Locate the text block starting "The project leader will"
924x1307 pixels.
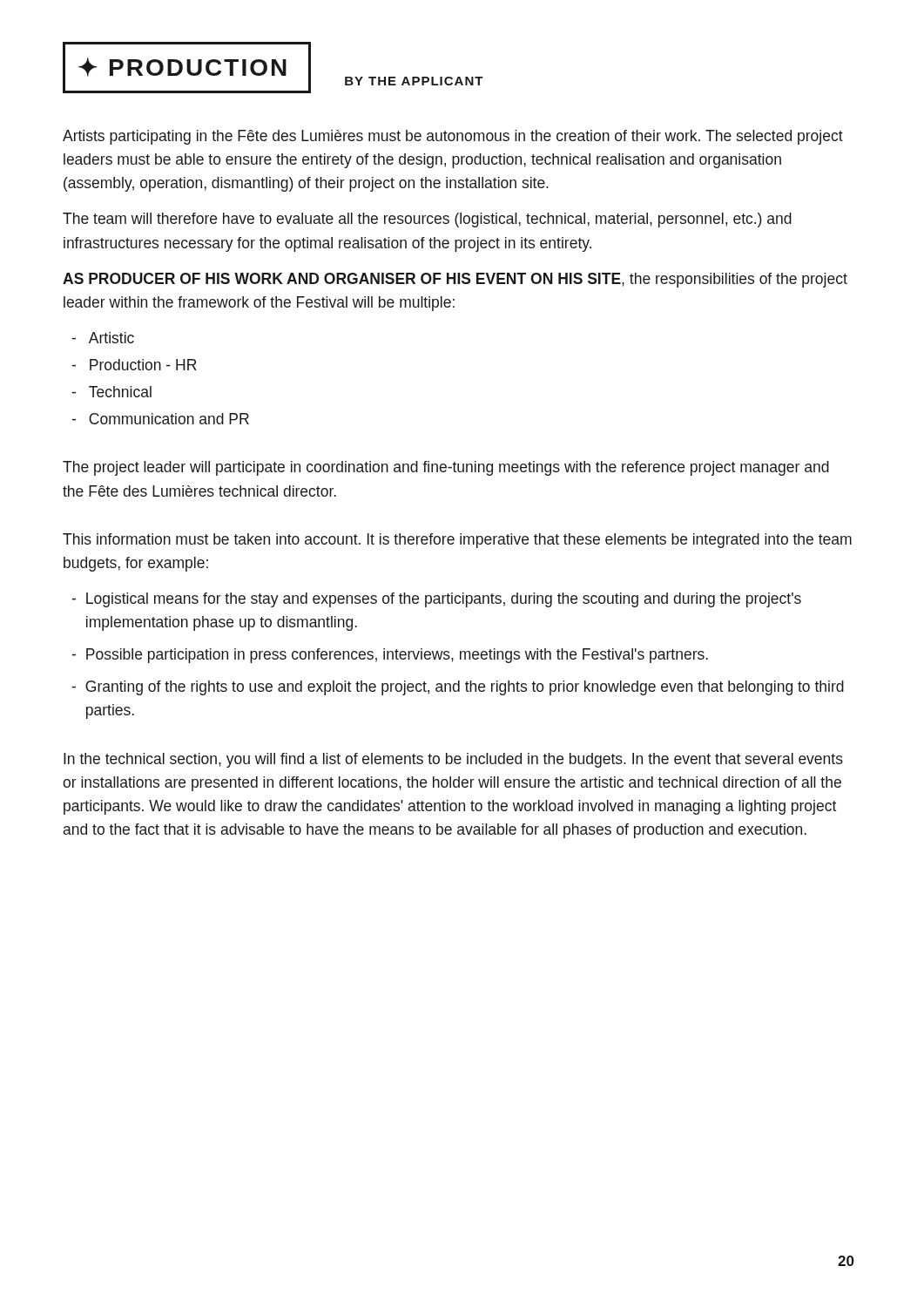click(446, 479)
